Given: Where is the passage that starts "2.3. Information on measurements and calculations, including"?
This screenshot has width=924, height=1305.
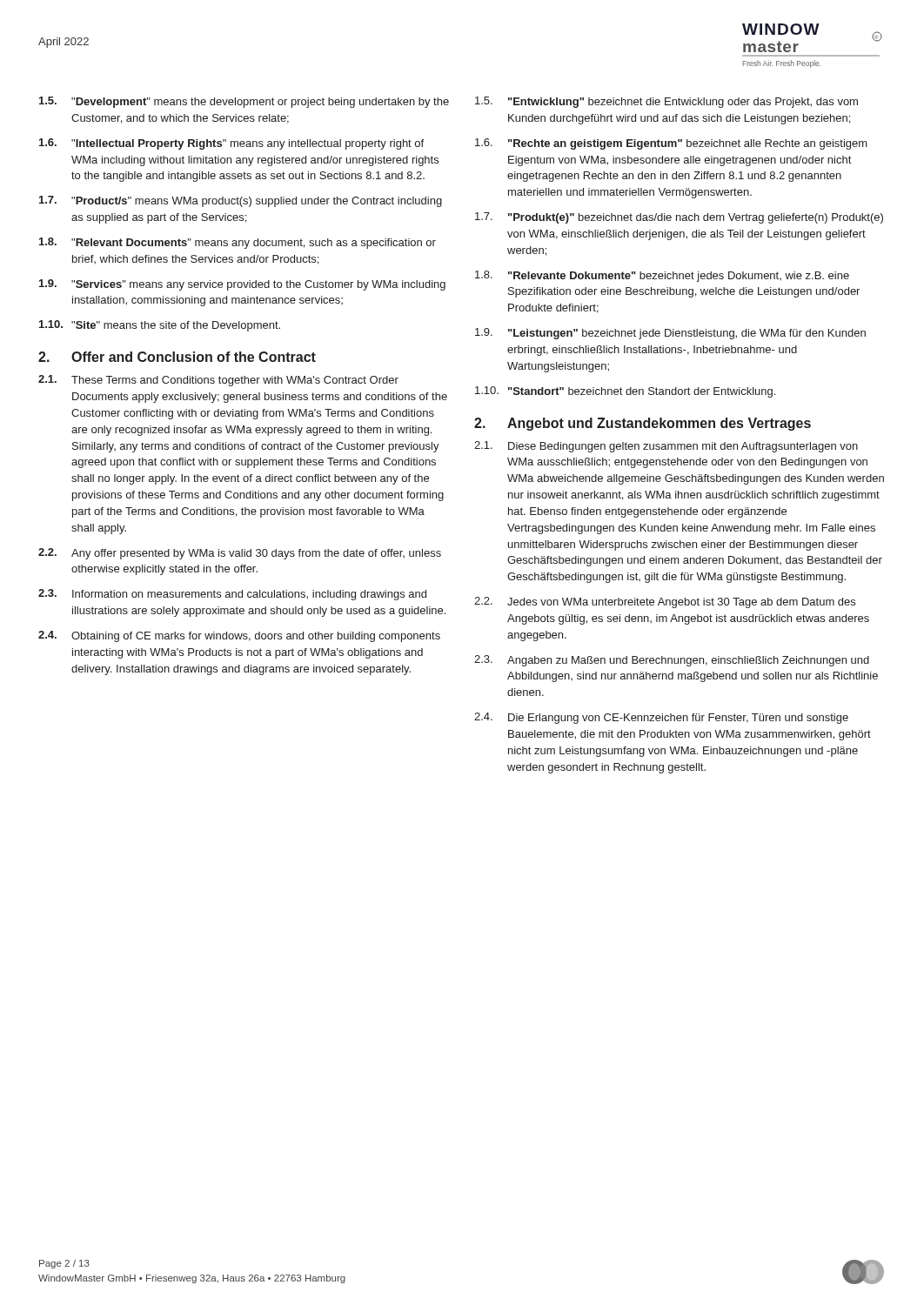Looking at the screenshot, I should tap(244, 603).
